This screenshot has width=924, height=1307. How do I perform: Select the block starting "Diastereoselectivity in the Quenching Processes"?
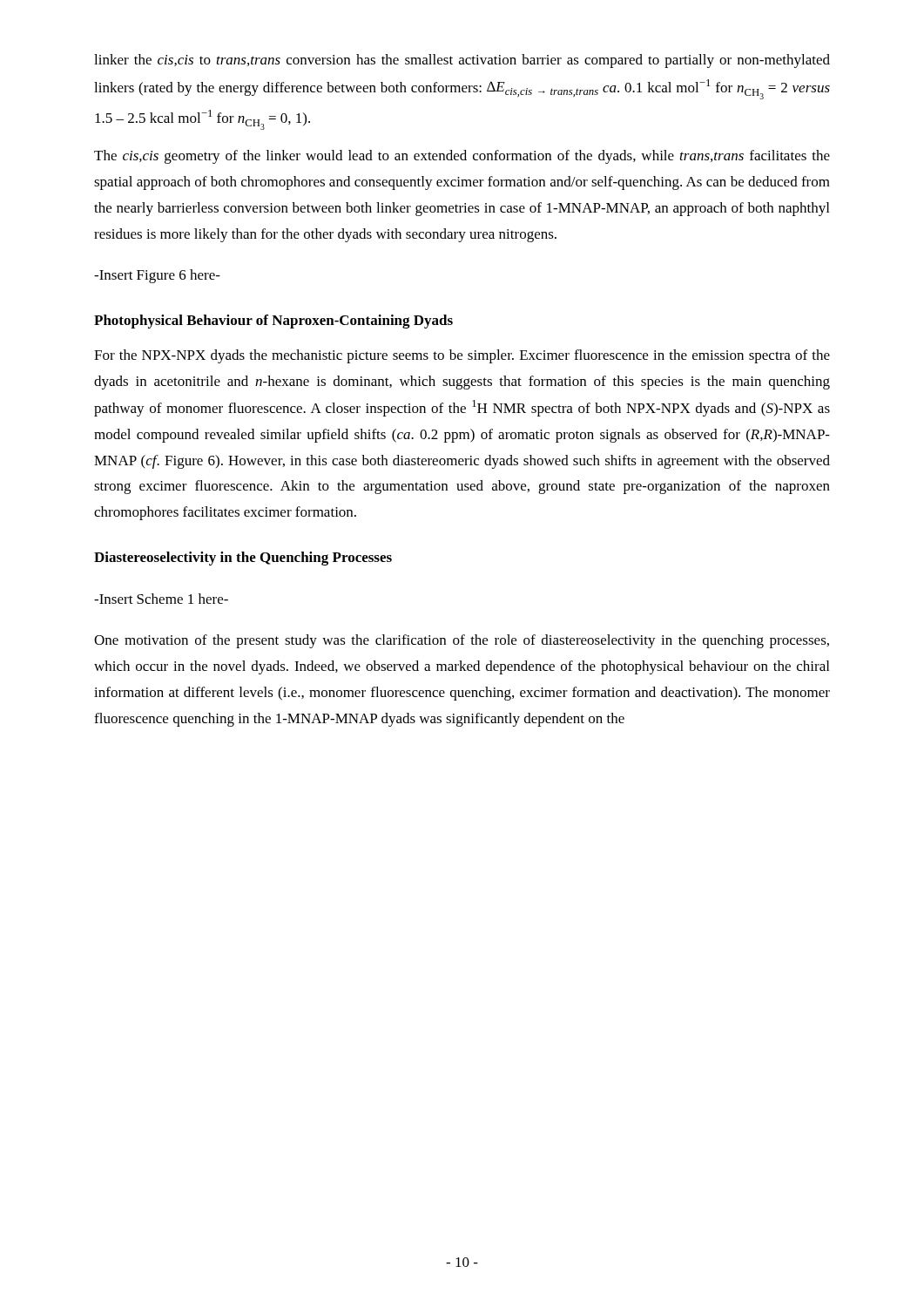pos(243,559)
